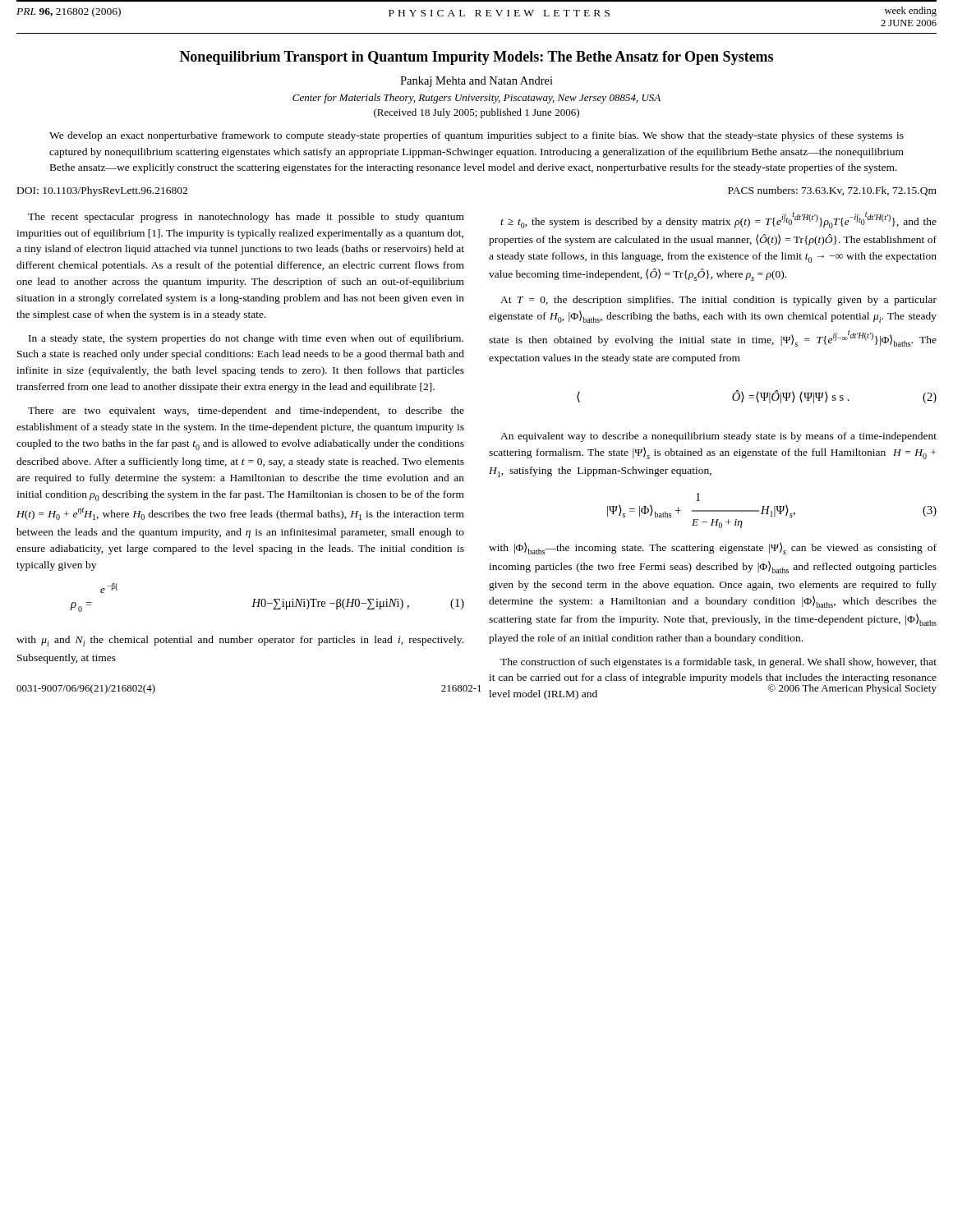Select the text block that says "Pankaj Mehta and Natan"
Image resolution: width=953 pixels, height=1232 pixels.
click(476, 81)
